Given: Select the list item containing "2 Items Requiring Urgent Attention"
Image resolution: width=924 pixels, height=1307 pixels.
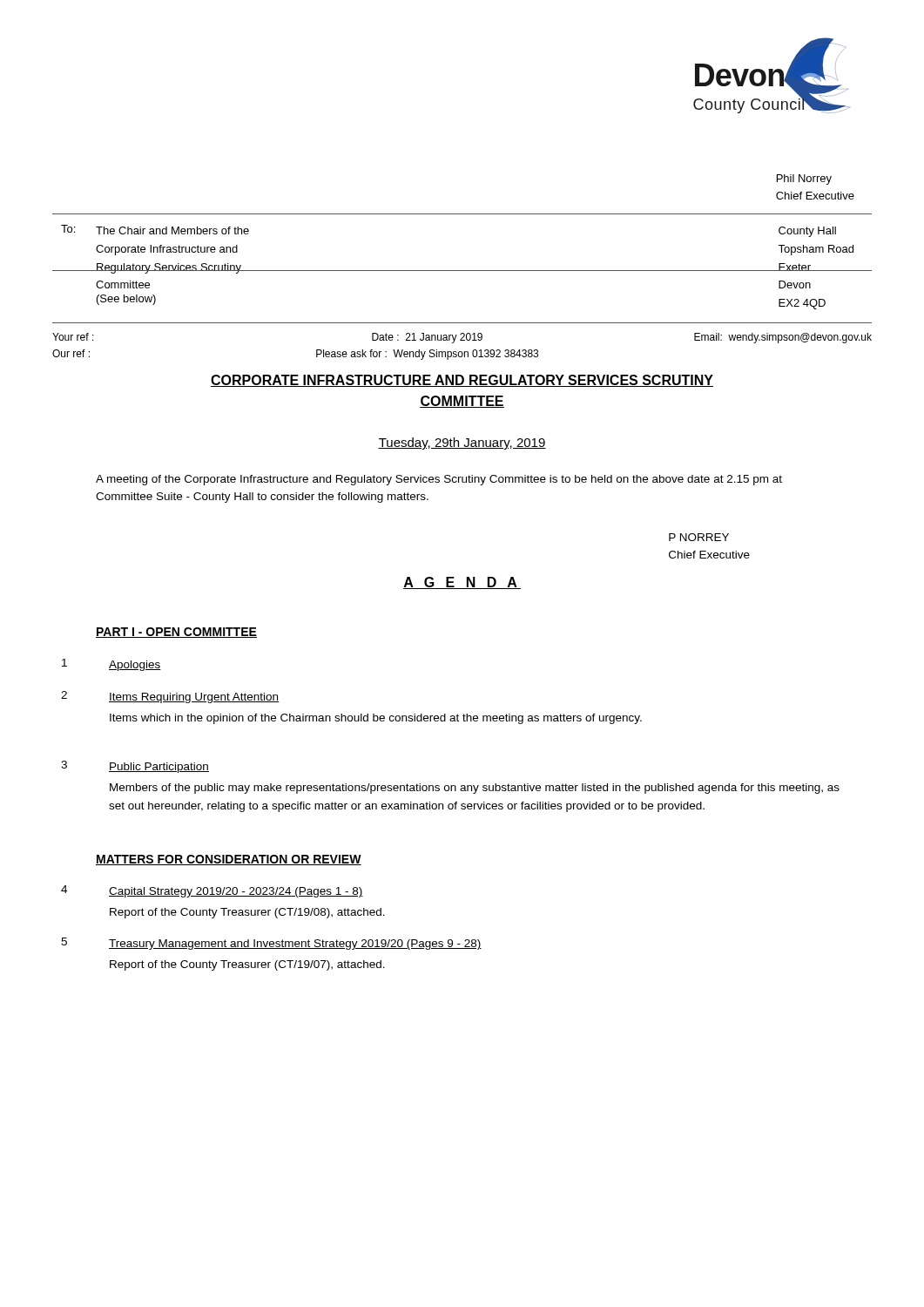Looking at the screenshot, I should click(453, 708).
